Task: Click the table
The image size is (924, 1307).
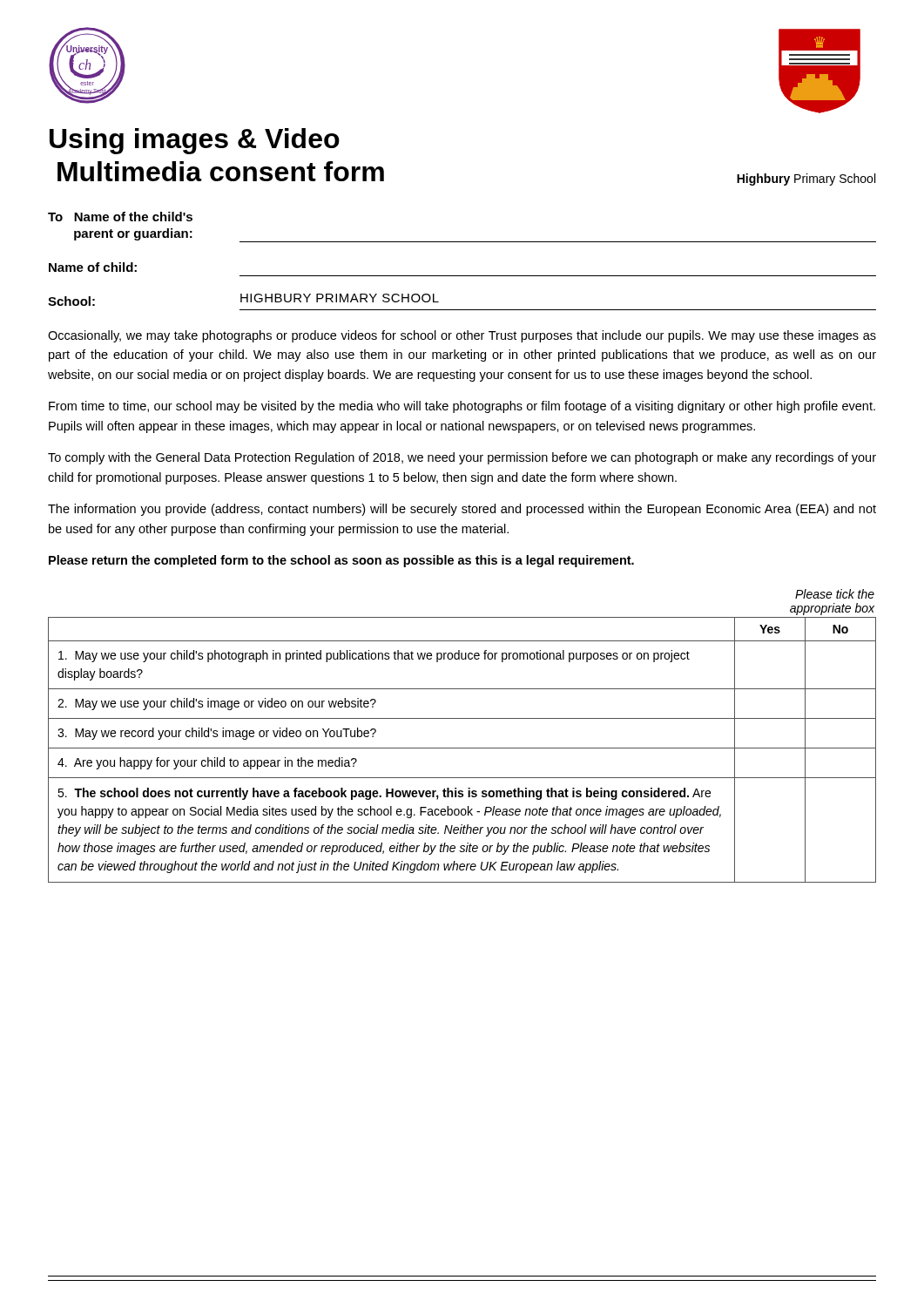Action: point(462,750)
